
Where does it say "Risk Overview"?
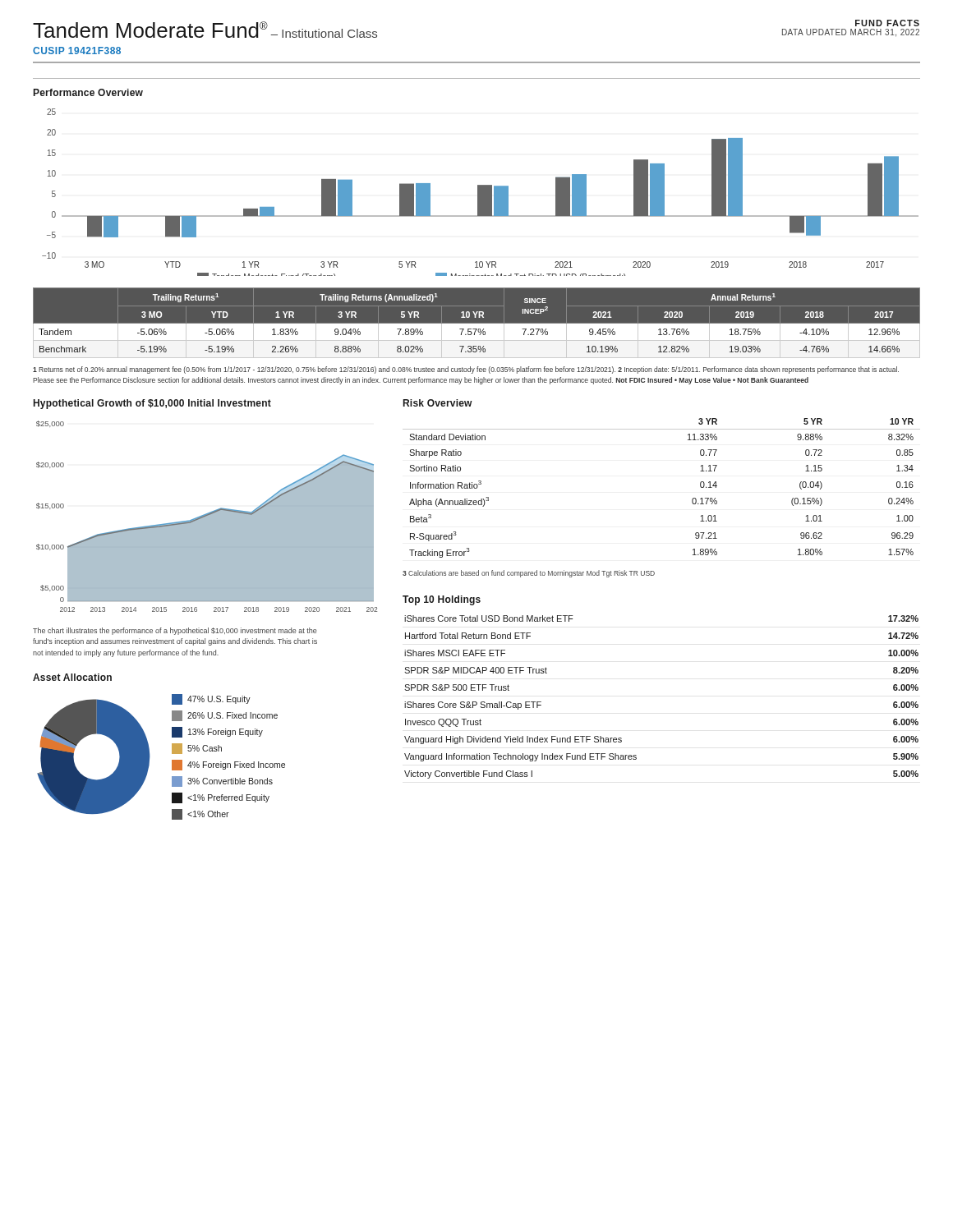point(437,403)
